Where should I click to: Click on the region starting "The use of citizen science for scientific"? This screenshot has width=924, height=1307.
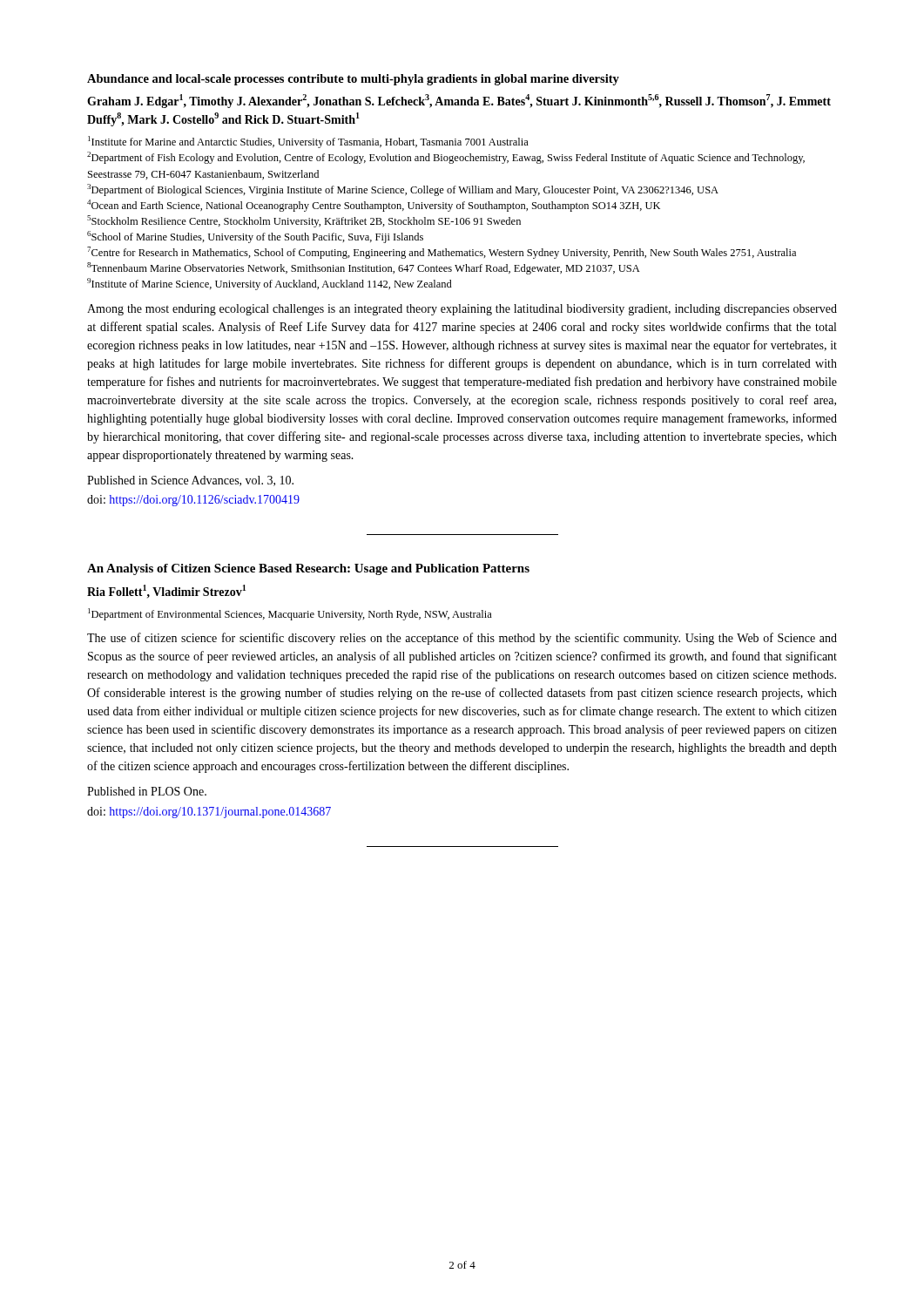point(462,703)
